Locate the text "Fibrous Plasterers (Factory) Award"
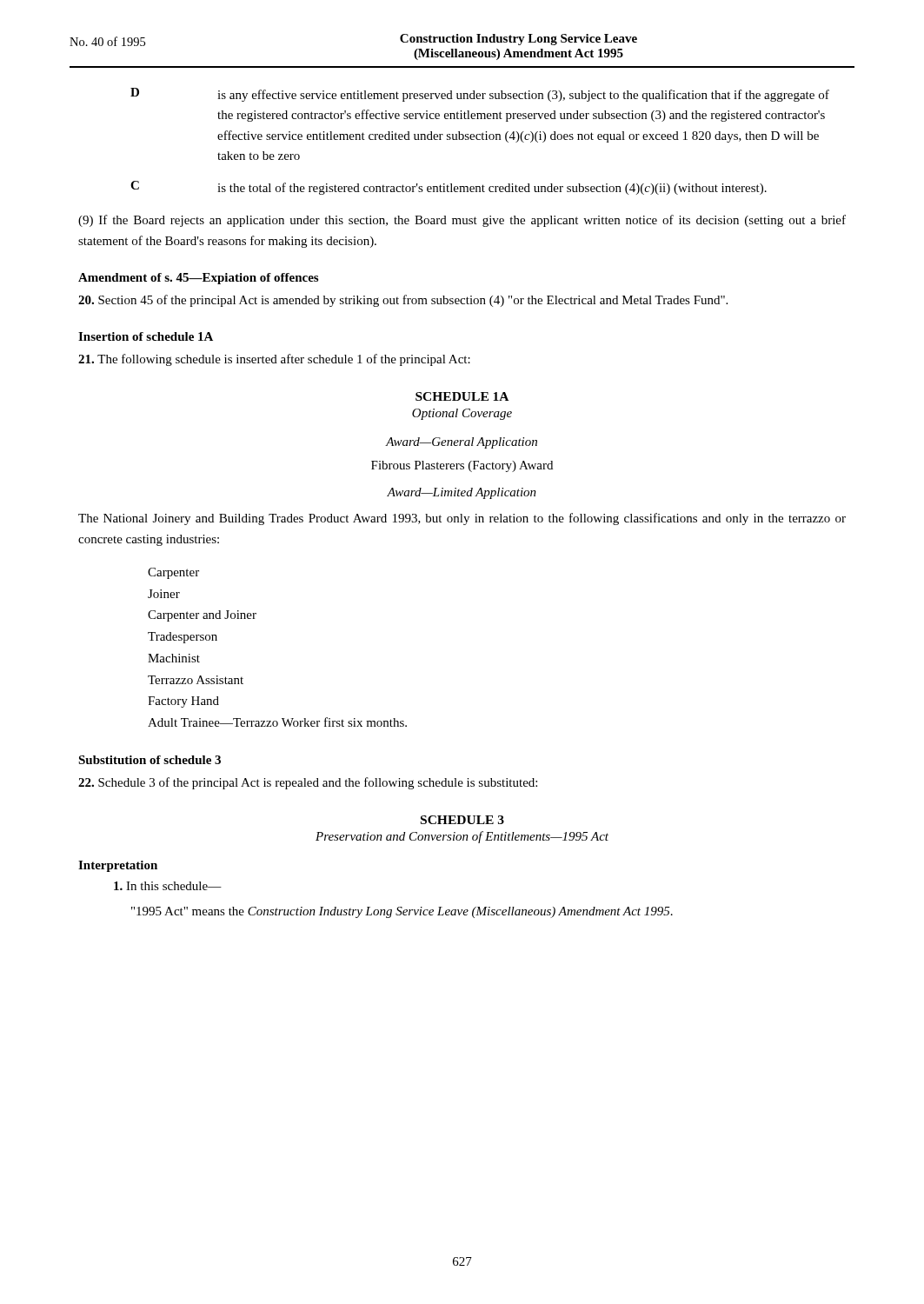This screenshot has width=924, height=1304. click(x=462, y=465)
